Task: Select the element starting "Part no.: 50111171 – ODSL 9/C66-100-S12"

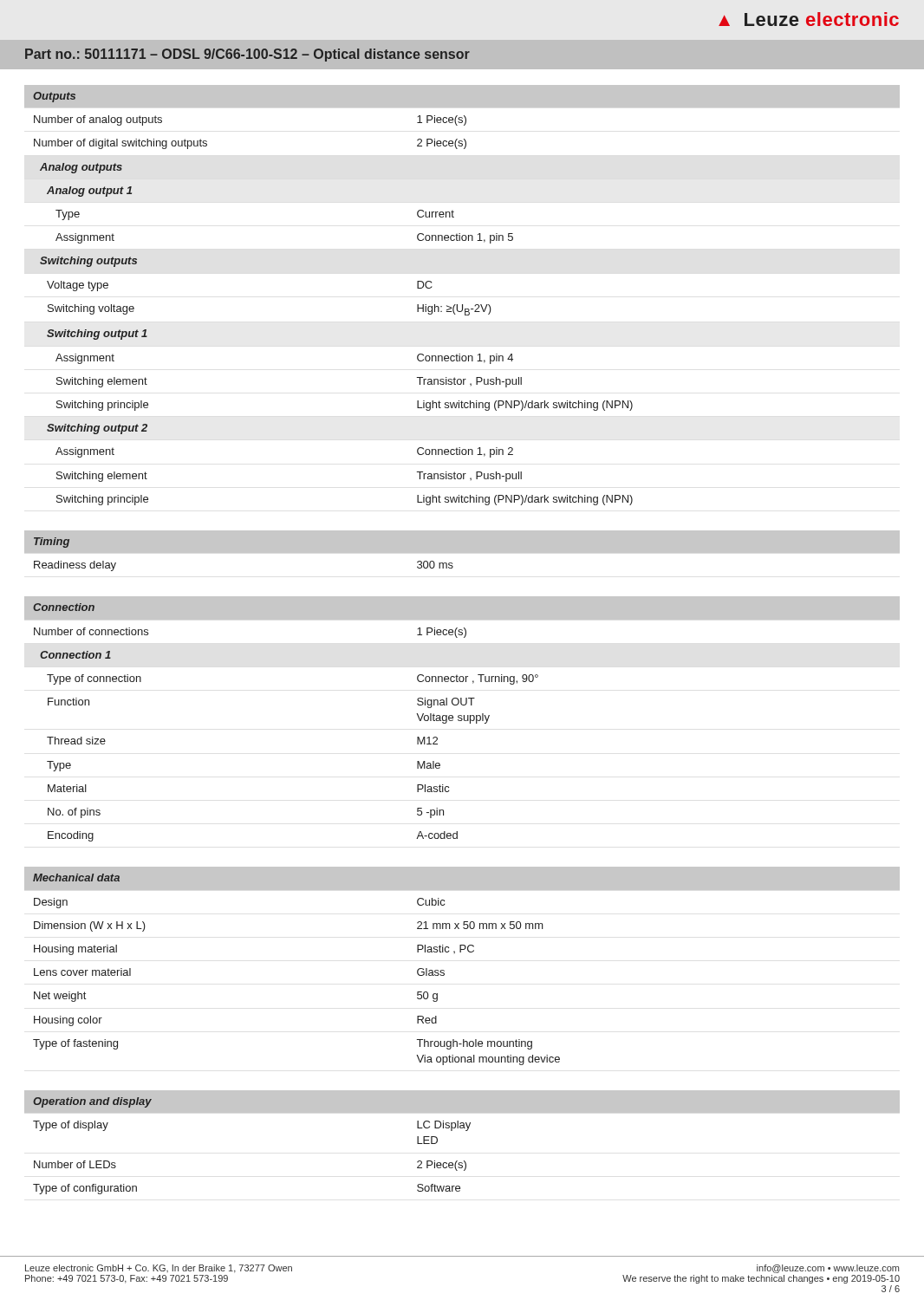Action: point(247,54)
